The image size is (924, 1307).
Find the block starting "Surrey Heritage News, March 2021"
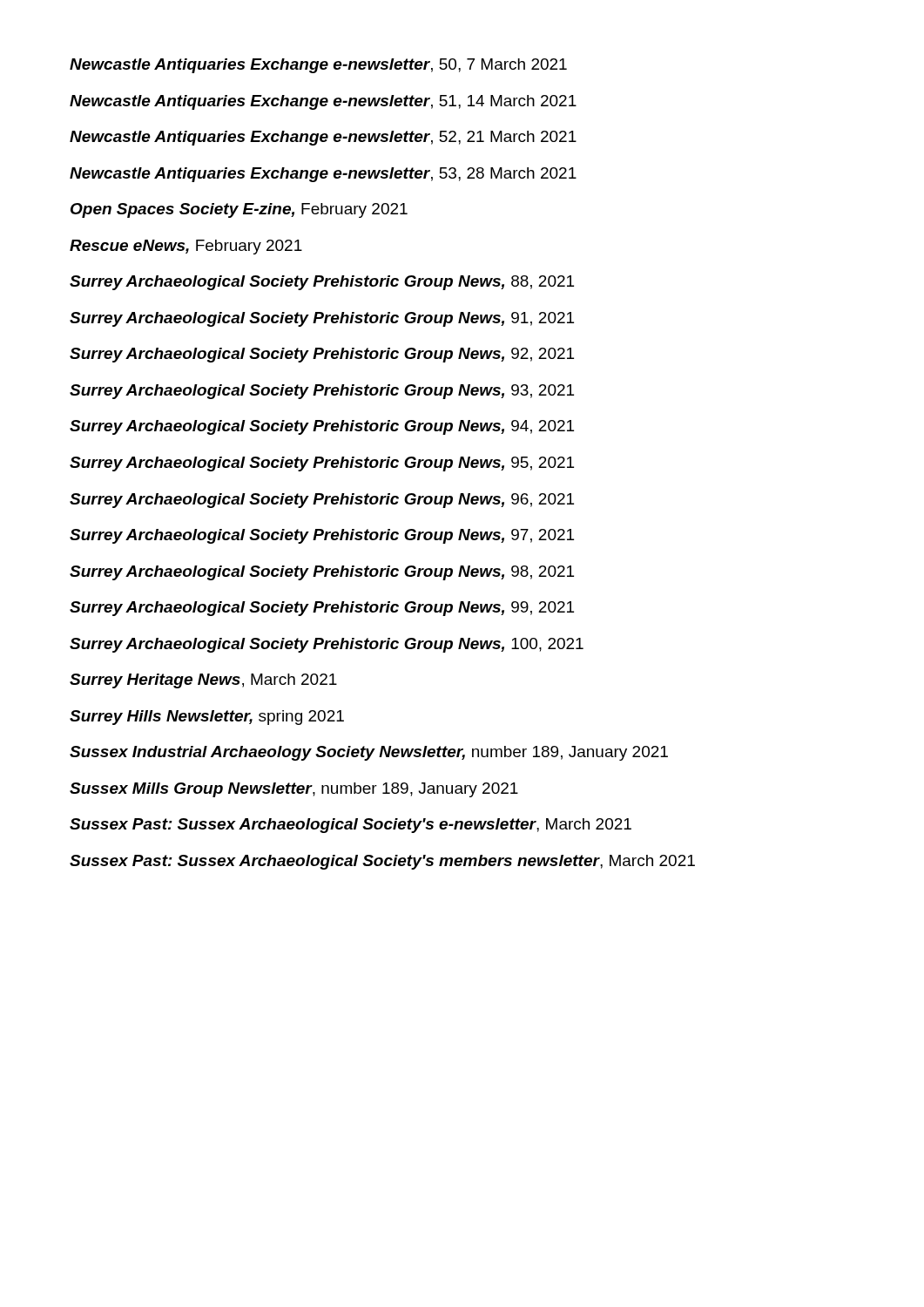point(204,680)
